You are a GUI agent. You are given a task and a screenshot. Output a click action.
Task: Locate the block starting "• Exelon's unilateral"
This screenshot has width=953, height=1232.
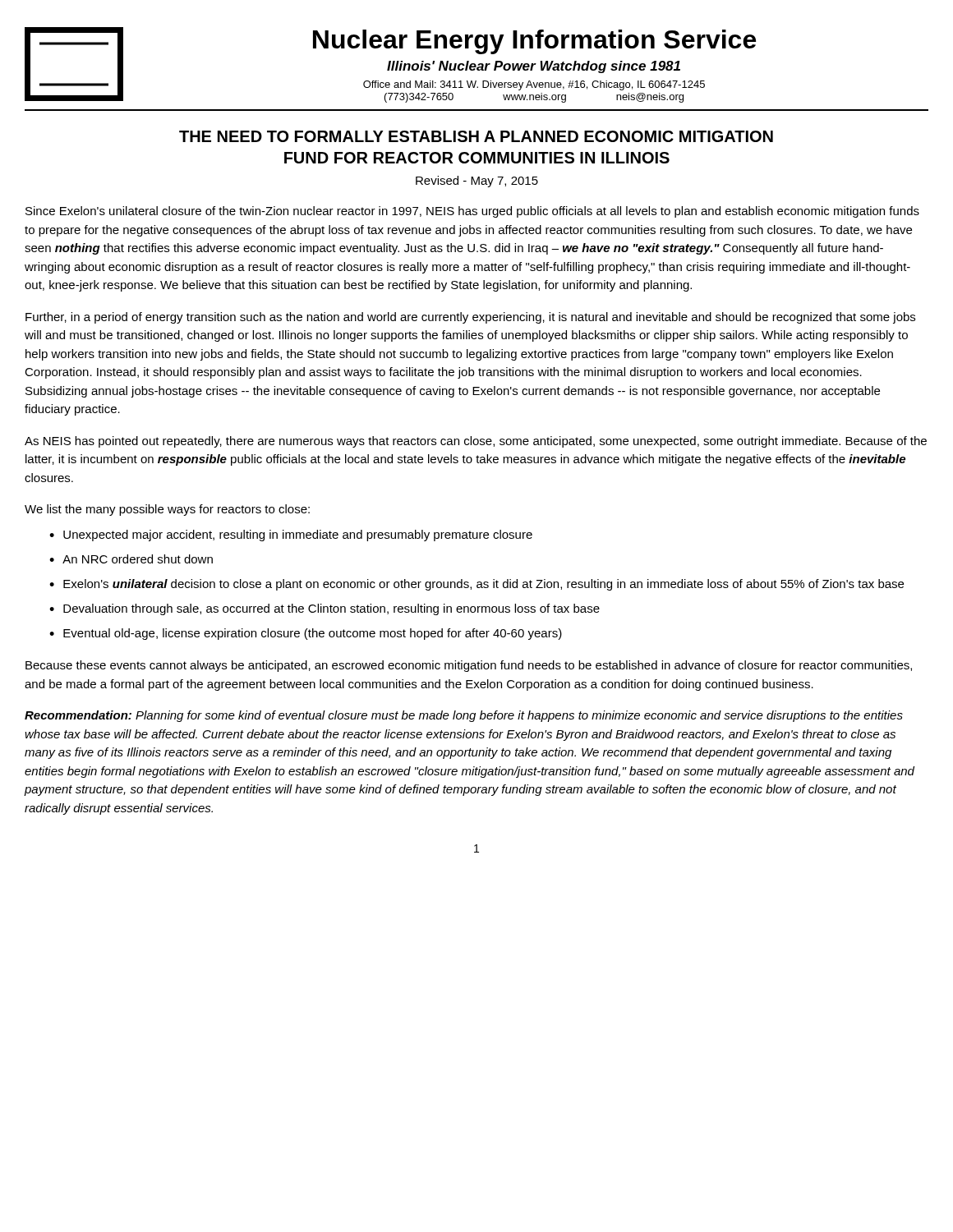477,585
